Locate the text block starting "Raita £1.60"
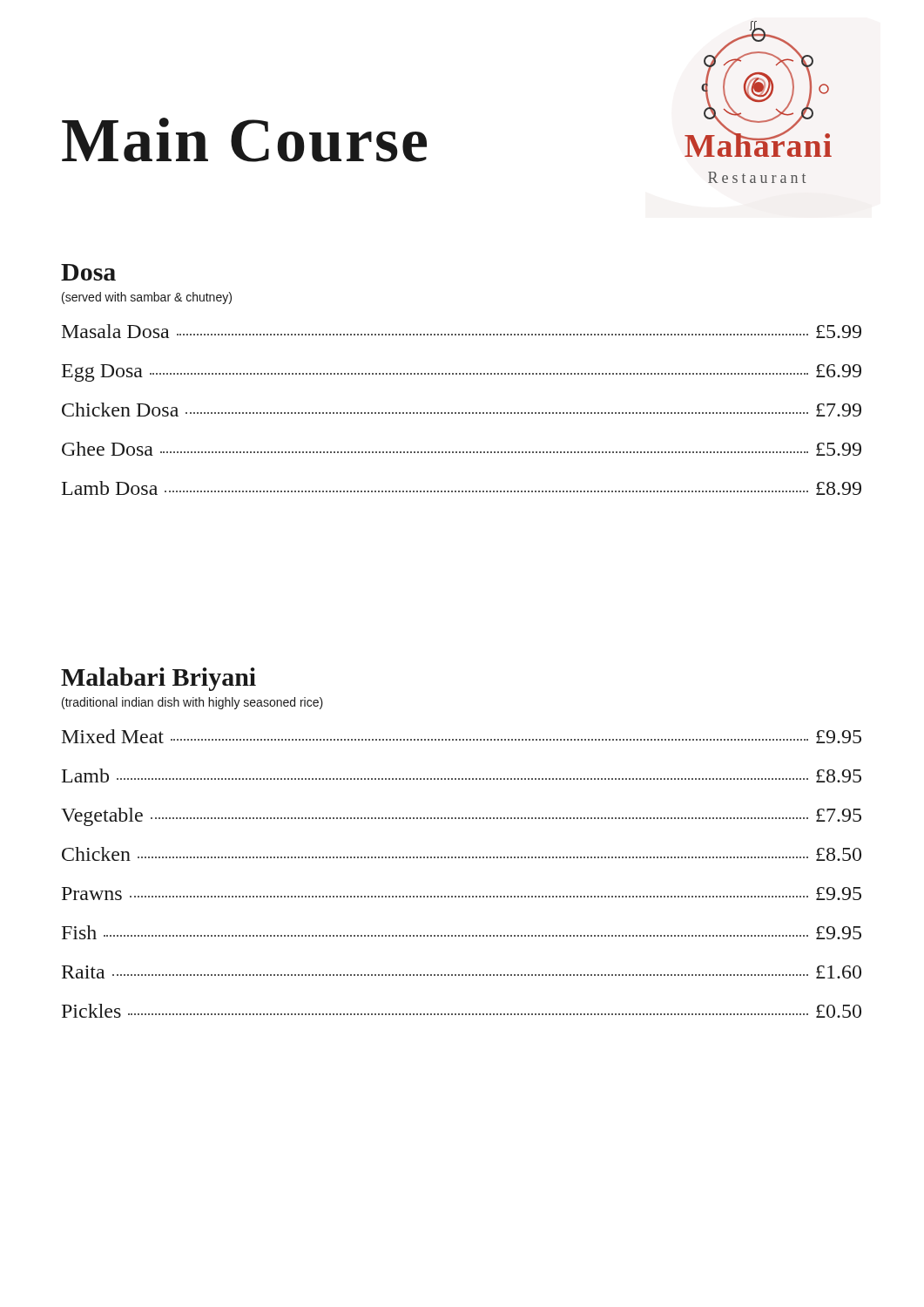The height and width of the screenshot is (1307, 924). point(462,972)
